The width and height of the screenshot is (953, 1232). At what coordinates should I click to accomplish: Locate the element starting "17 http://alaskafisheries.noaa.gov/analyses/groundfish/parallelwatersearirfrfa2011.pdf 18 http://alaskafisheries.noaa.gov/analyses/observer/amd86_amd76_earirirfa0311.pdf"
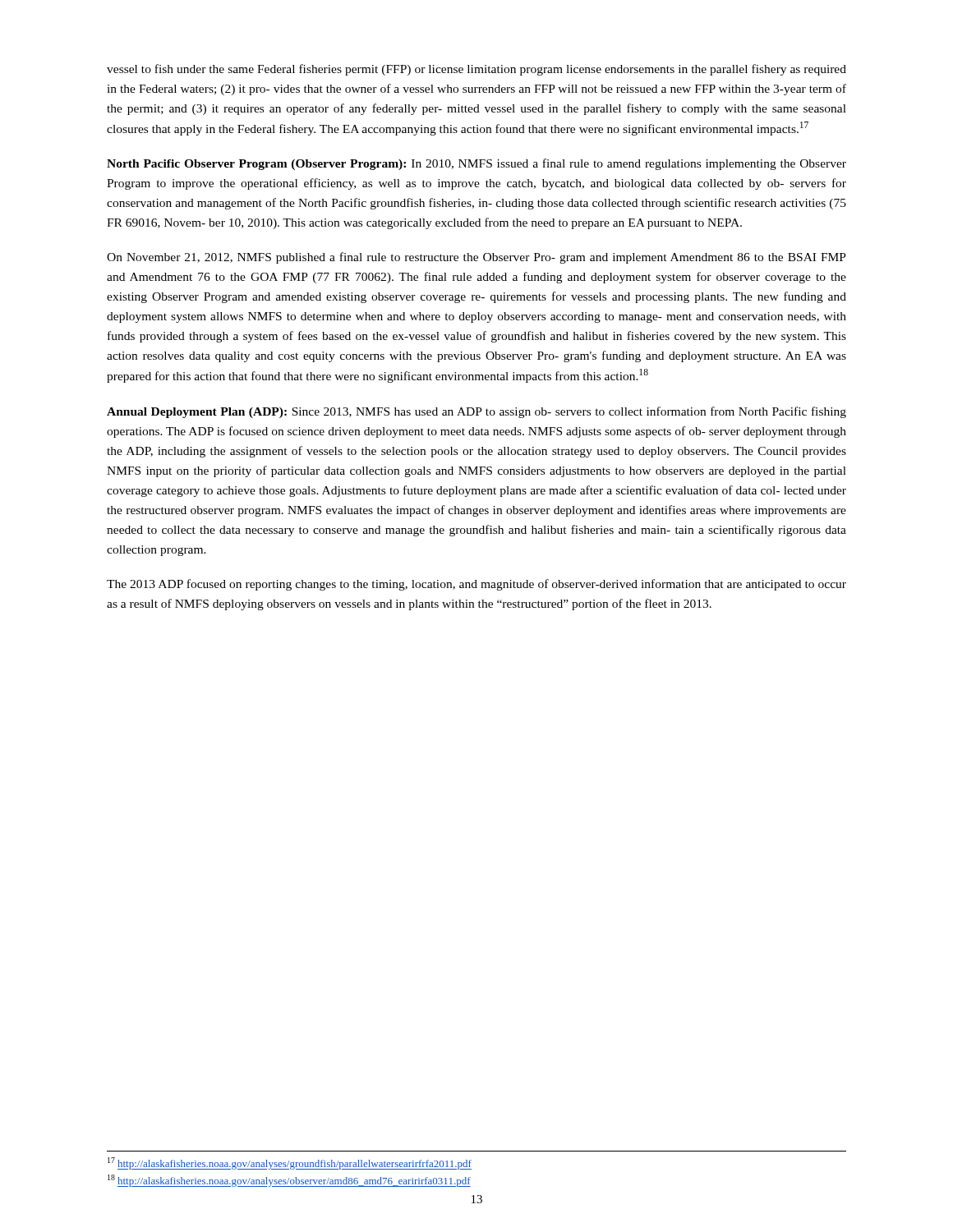[x=289, y=1172]
